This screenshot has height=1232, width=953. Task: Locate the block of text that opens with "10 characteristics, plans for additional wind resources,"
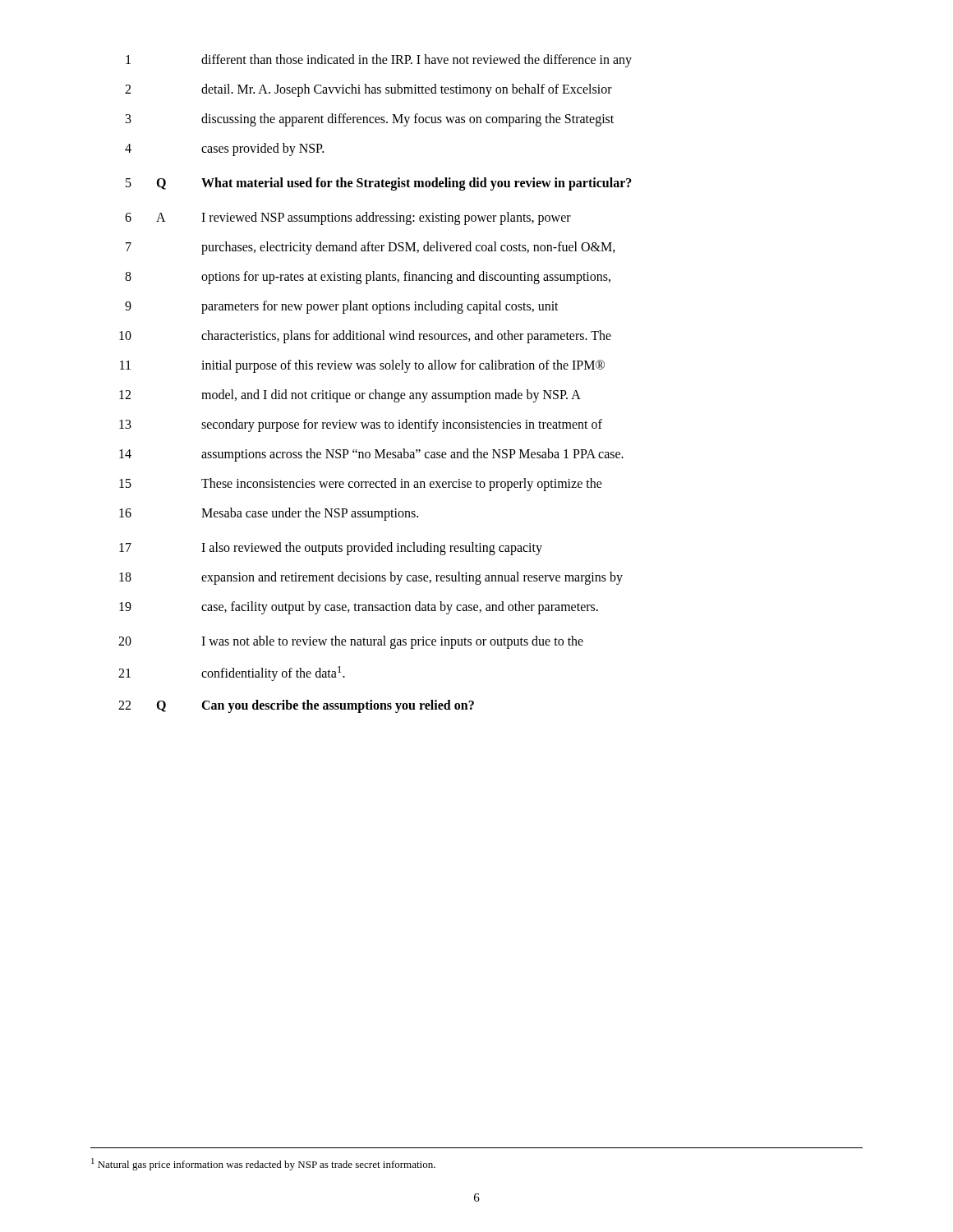coord(476,336)
